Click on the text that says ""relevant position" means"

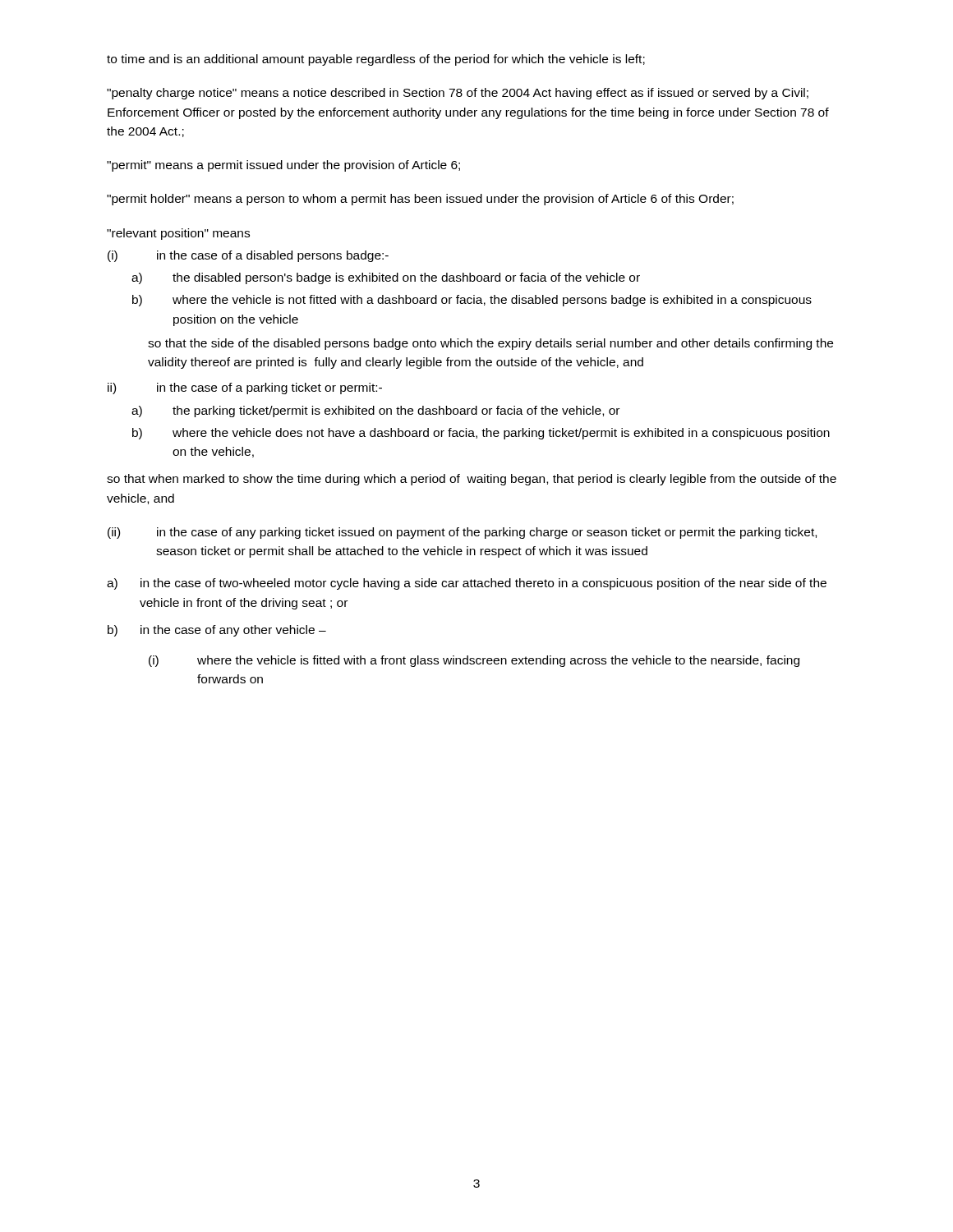point(179,232)
